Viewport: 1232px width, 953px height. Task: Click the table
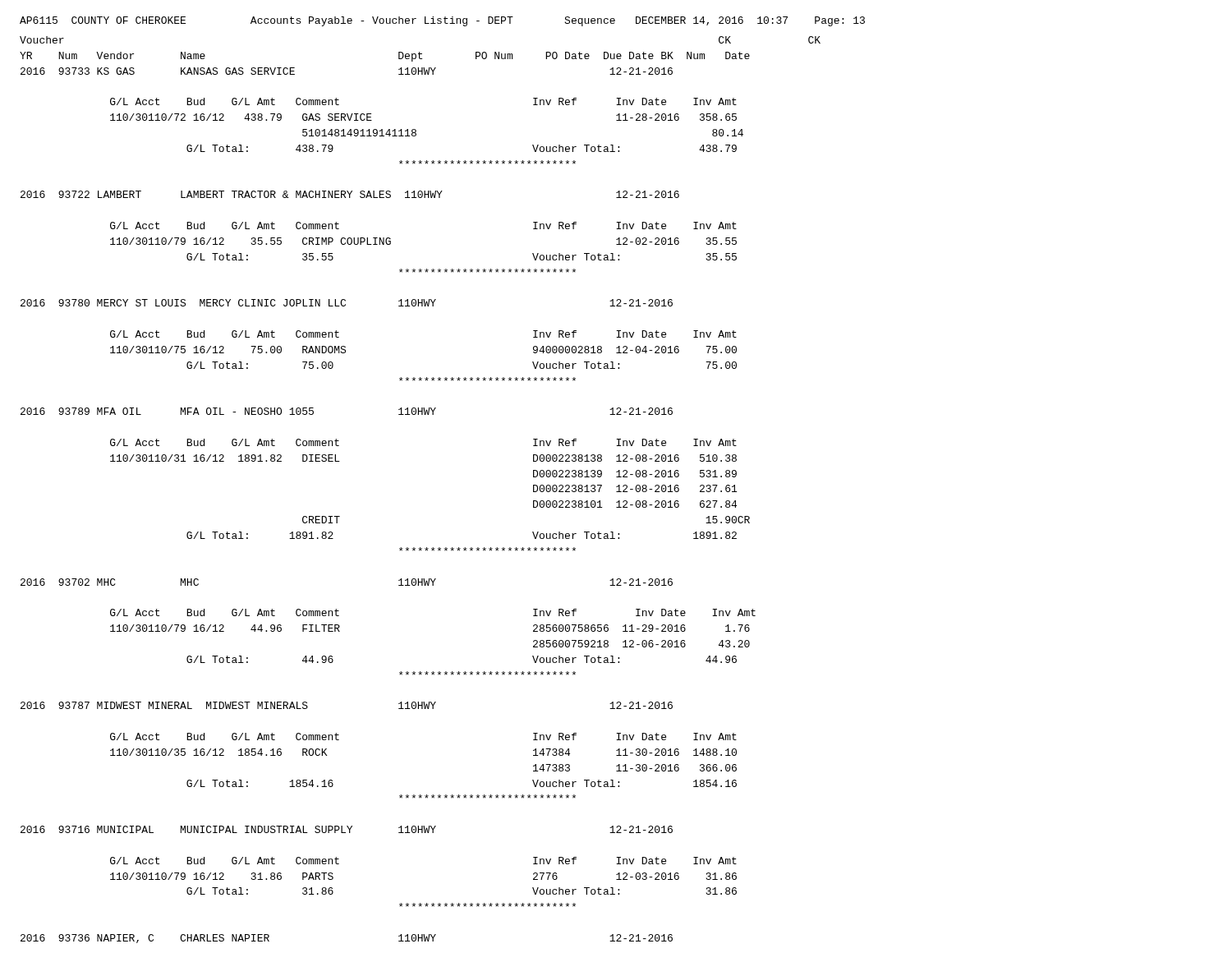click(x=616, y=493)
